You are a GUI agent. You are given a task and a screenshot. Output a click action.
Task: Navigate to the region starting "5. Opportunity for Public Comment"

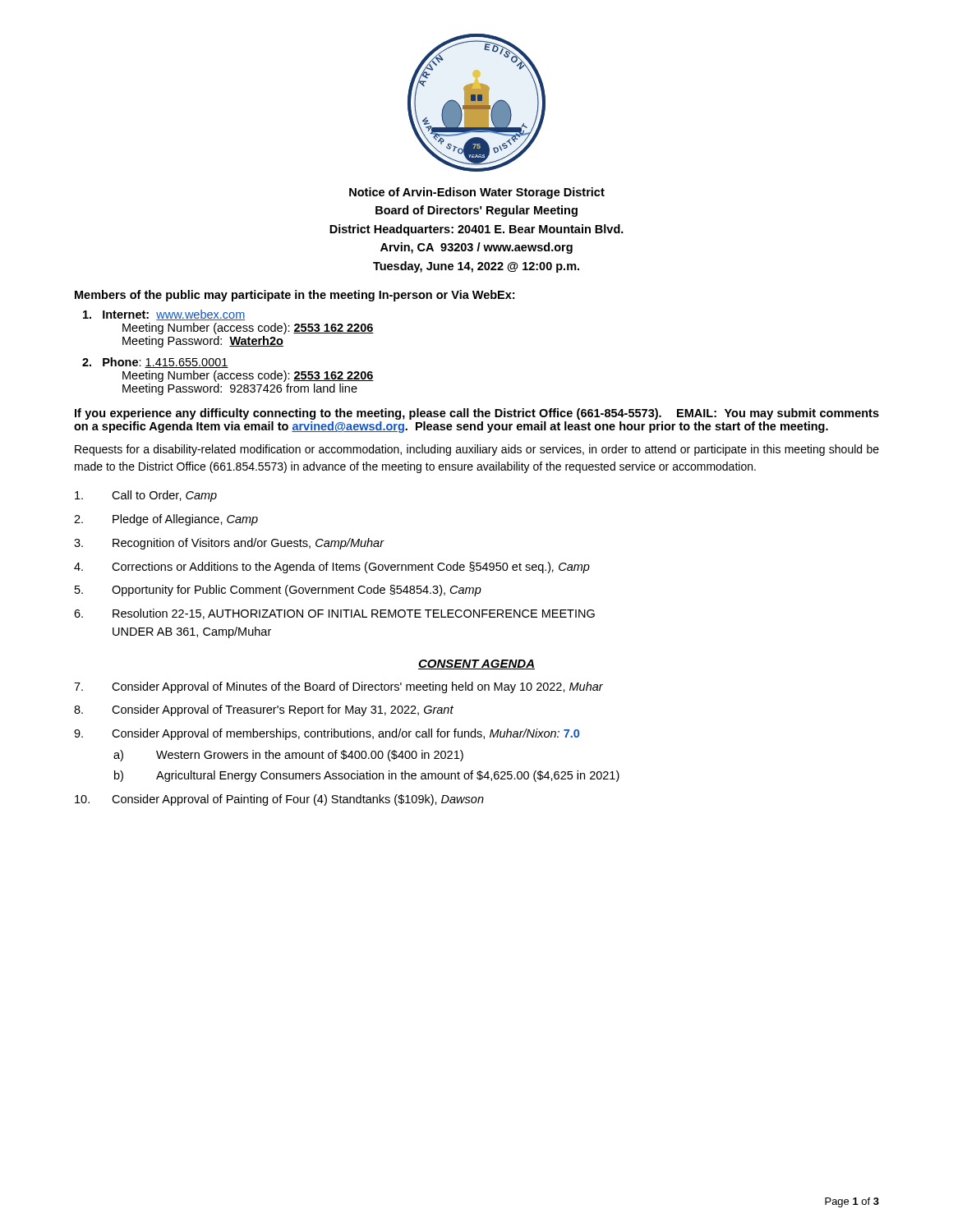click(x=476, y=591)
